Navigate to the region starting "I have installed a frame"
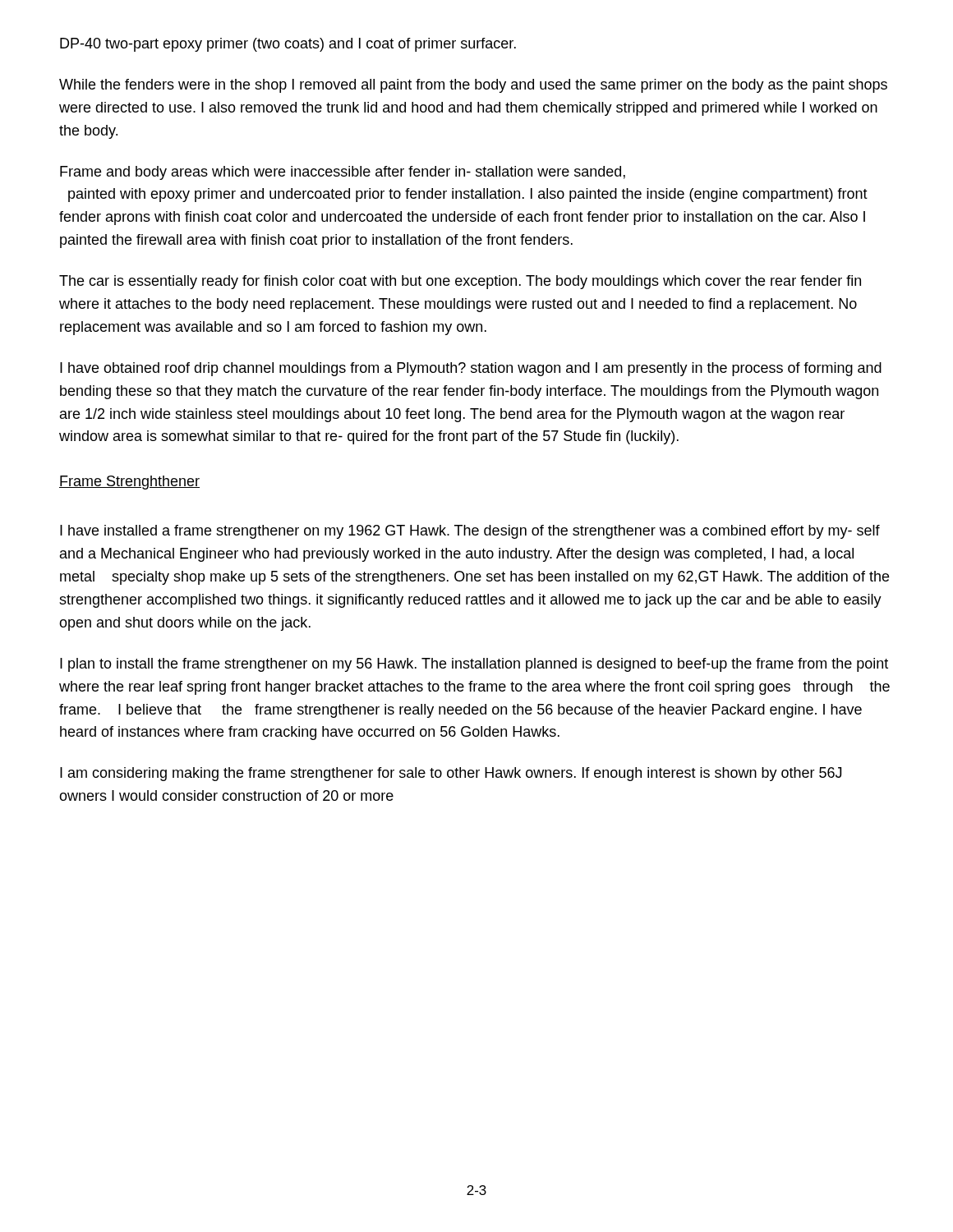953x1232 pixels. pyautogui.click(x=474, y=577)
